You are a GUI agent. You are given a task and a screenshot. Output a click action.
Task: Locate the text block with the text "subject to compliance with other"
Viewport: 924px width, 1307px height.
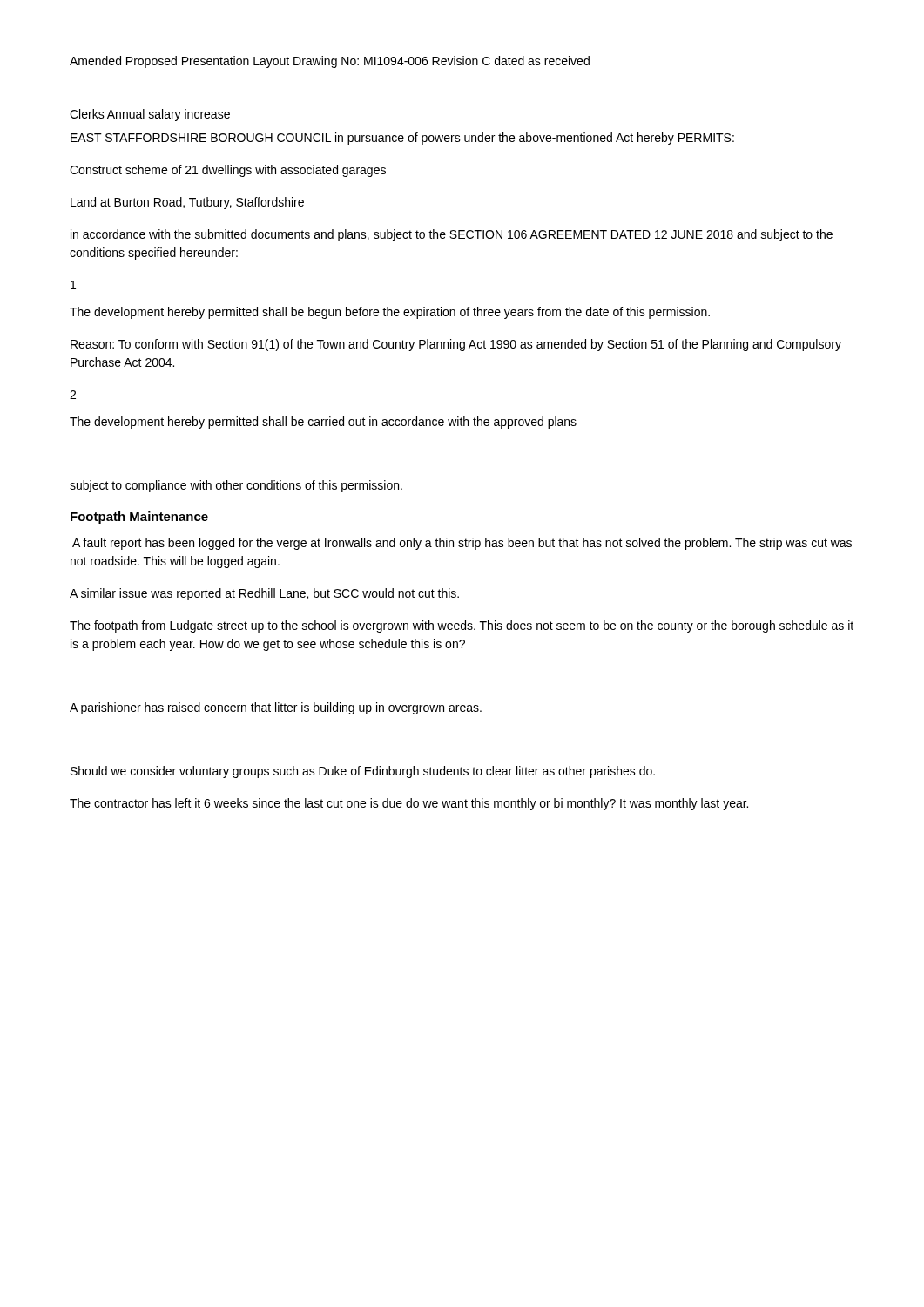coord(236,485)
